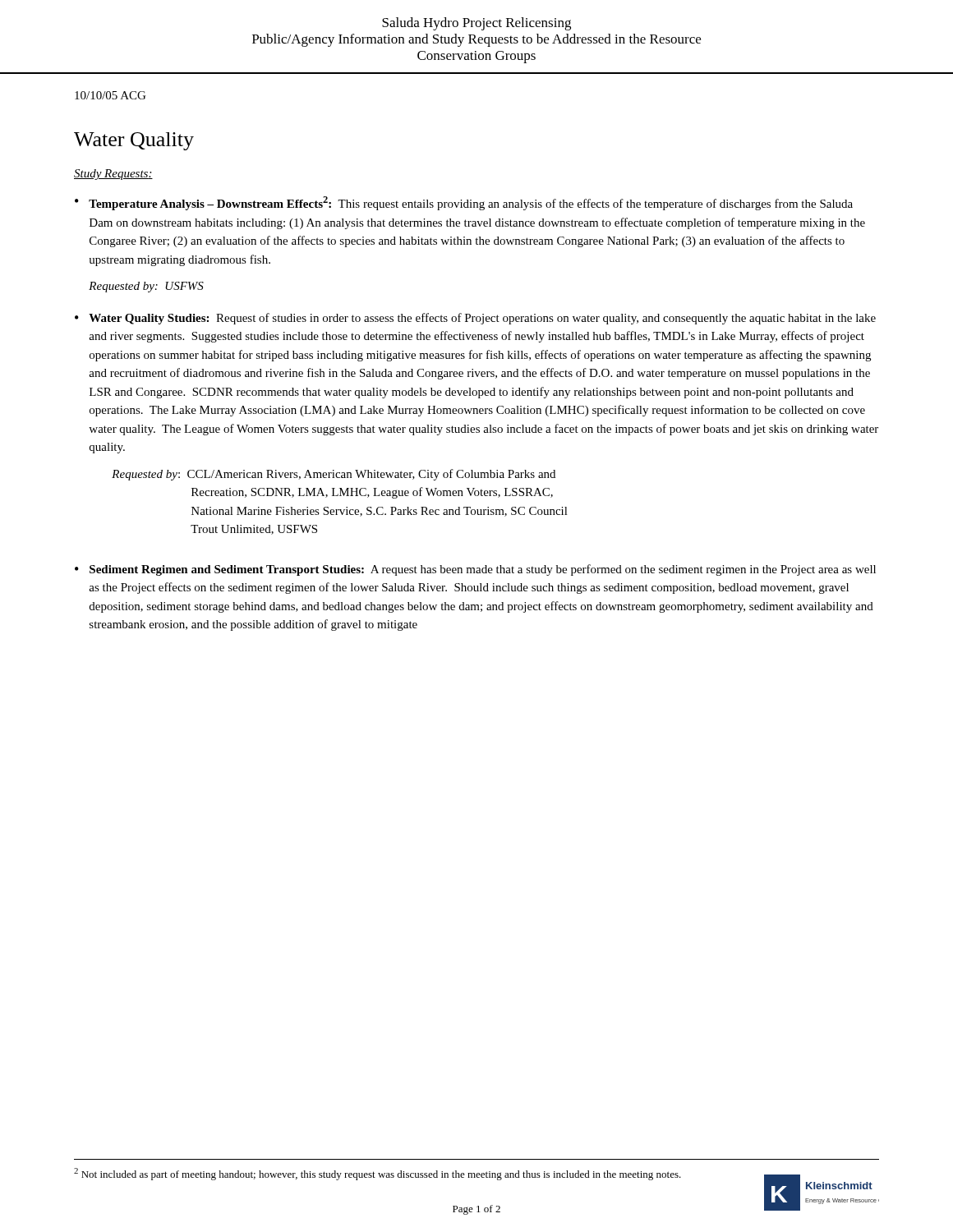
Task: Click on the list item with the text "• Temperature Analysis – Downstream Effects2:"
Action: click(476, 244)
